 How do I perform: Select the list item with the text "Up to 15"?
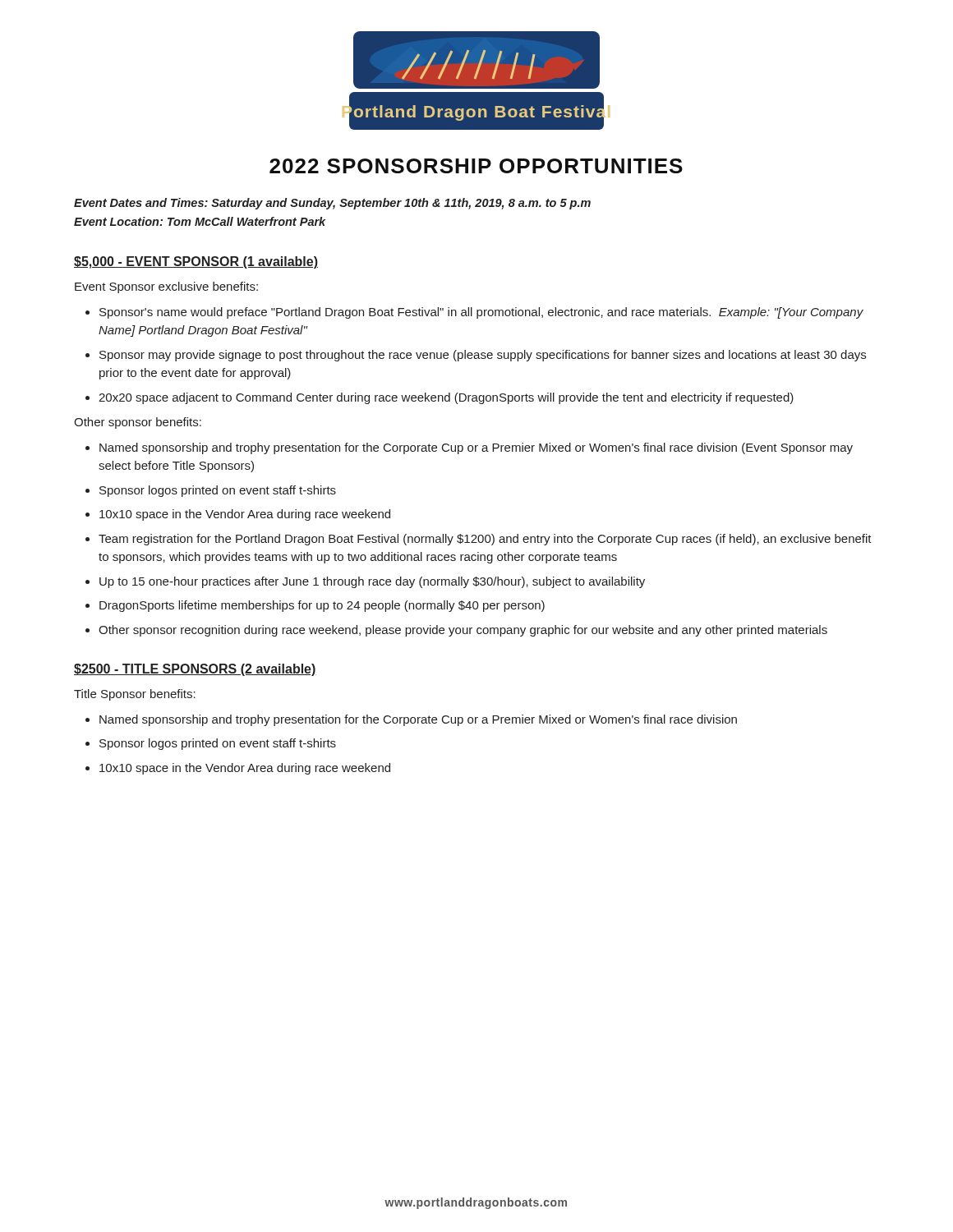click(x=372, y=581)
